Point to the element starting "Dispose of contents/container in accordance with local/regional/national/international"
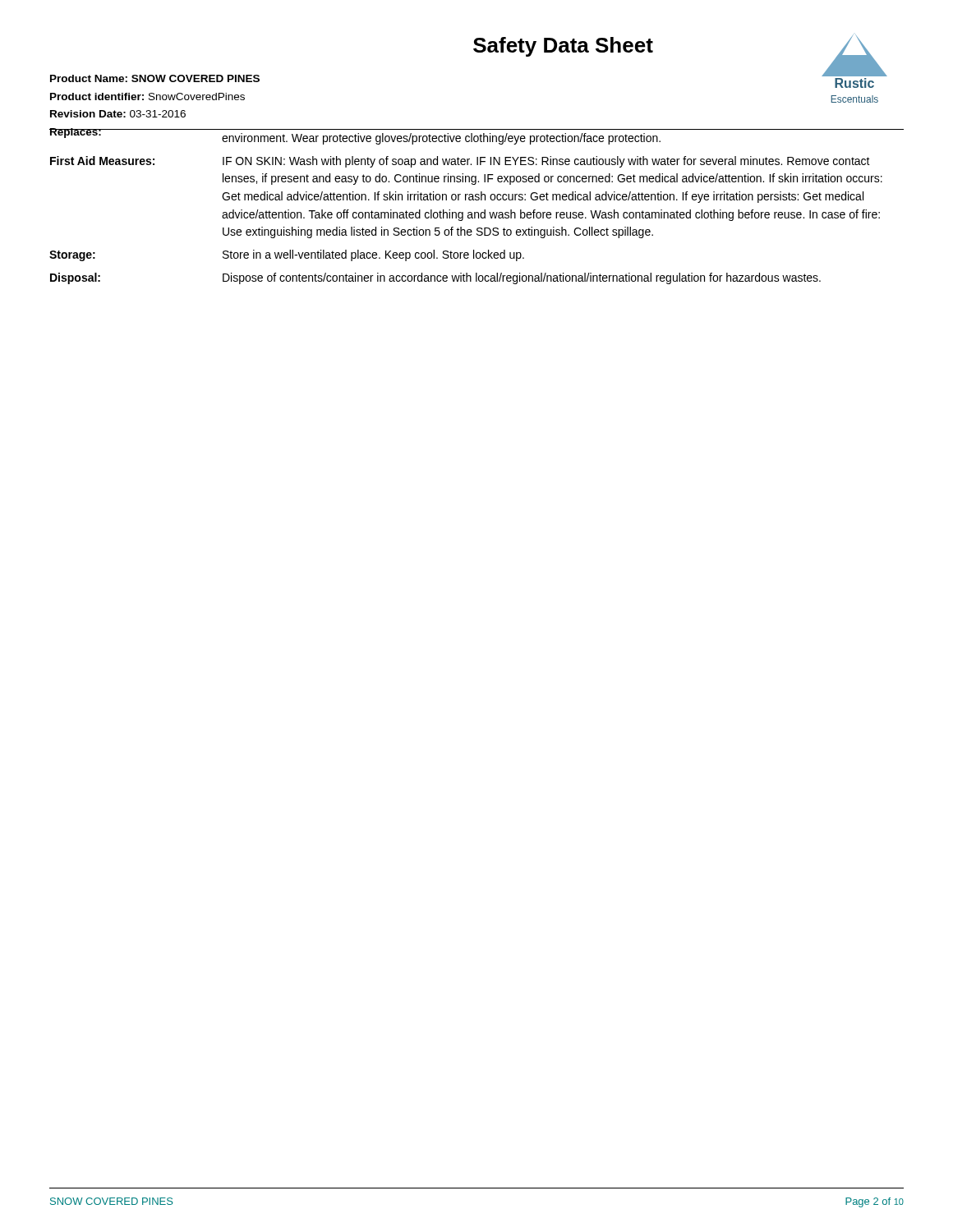The width and height of the screenshot is (953, 1232). [x=522, y=277]
